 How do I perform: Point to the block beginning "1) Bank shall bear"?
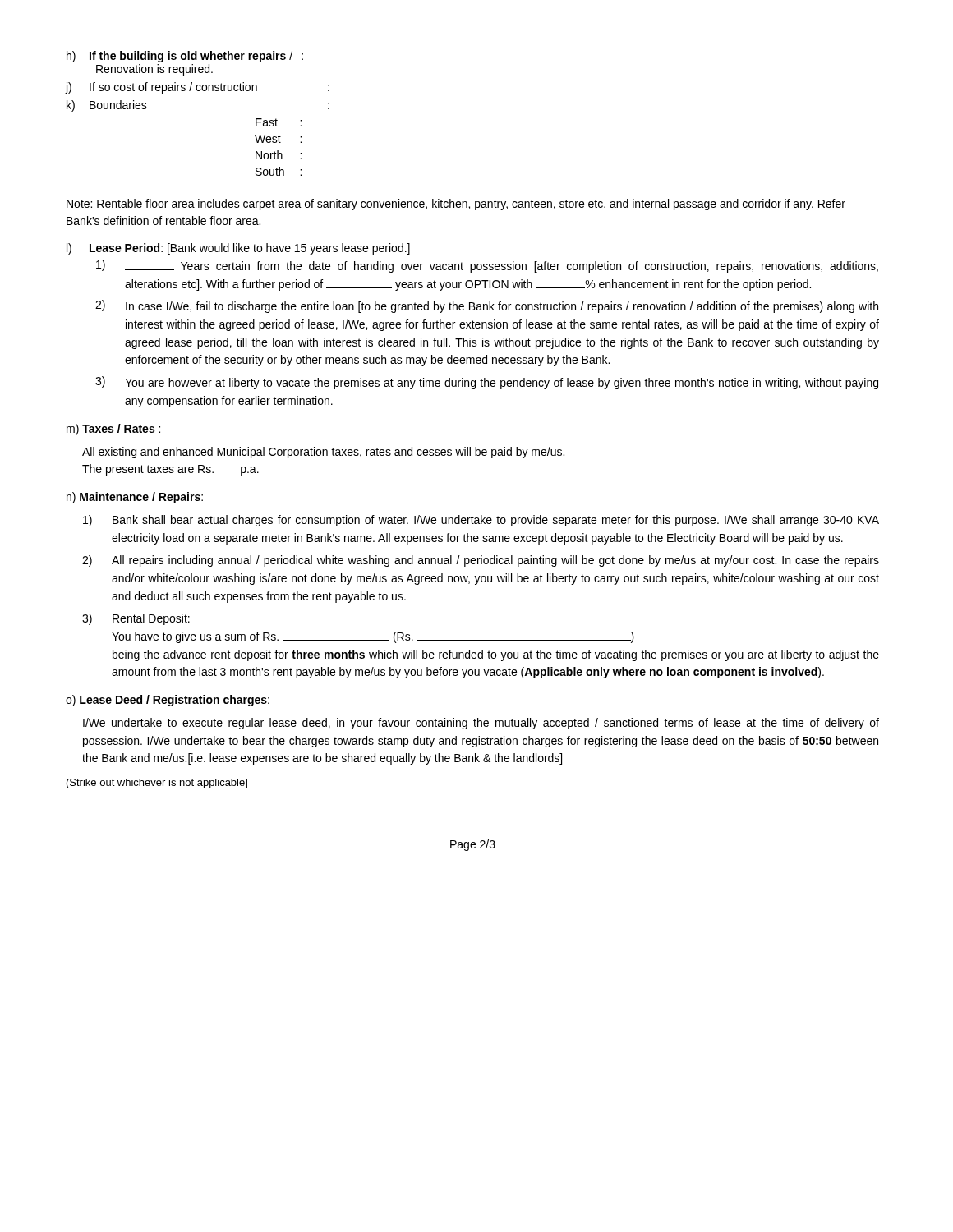(x=481, y=529)
